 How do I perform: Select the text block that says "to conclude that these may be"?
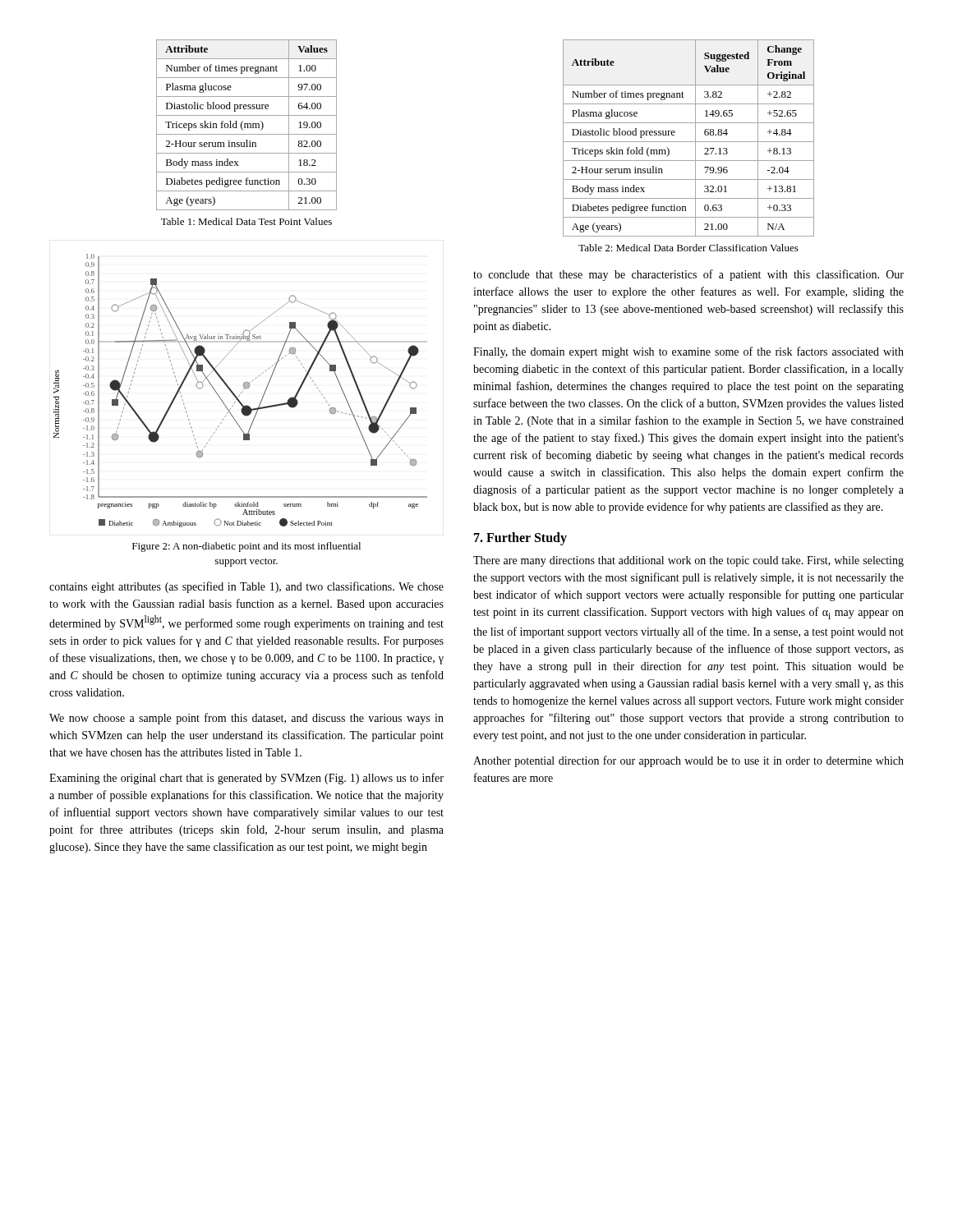pyautogui.click(x=688, y=301)
